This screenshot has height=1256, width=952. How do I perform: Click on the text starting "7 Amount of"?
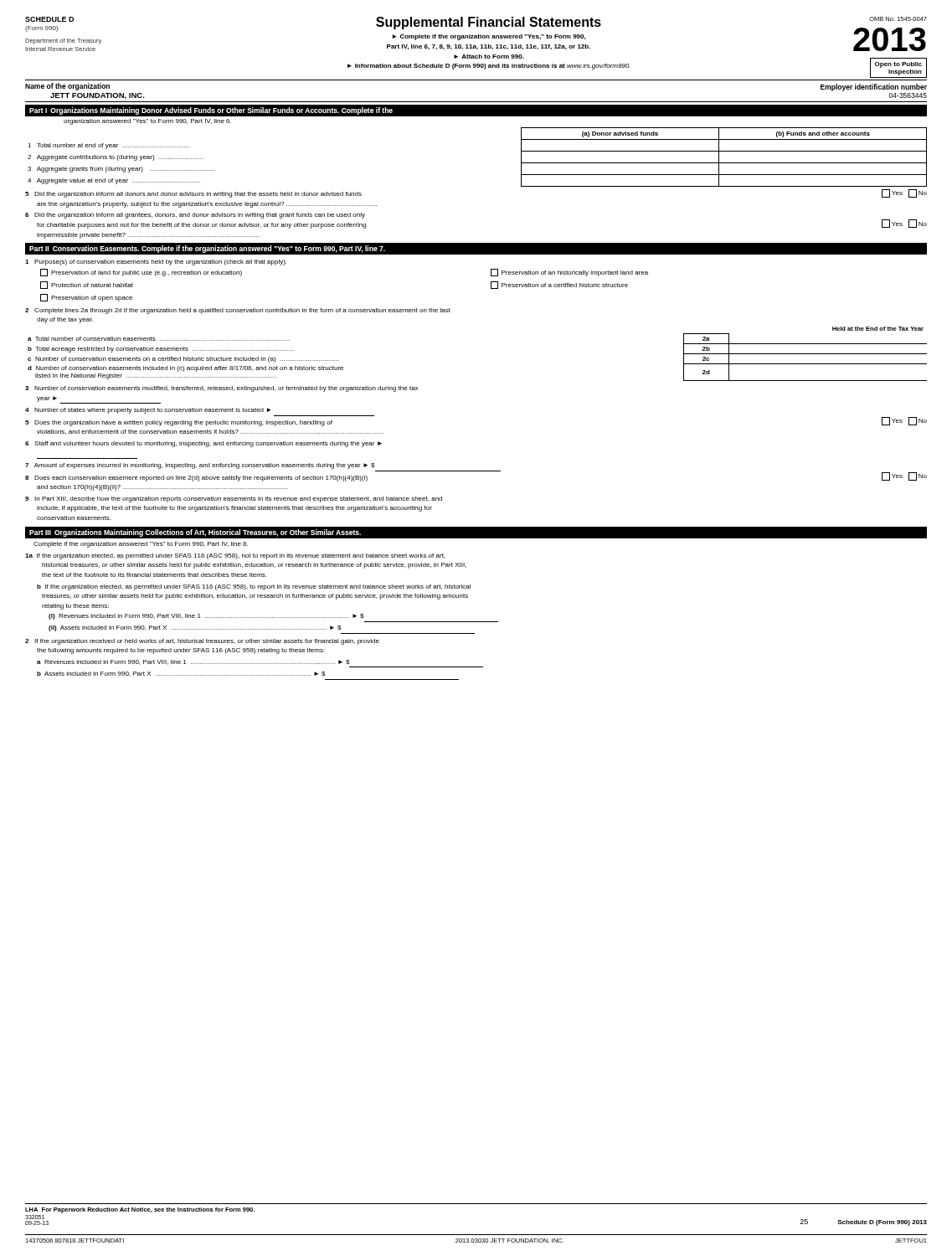click(263, 466)
